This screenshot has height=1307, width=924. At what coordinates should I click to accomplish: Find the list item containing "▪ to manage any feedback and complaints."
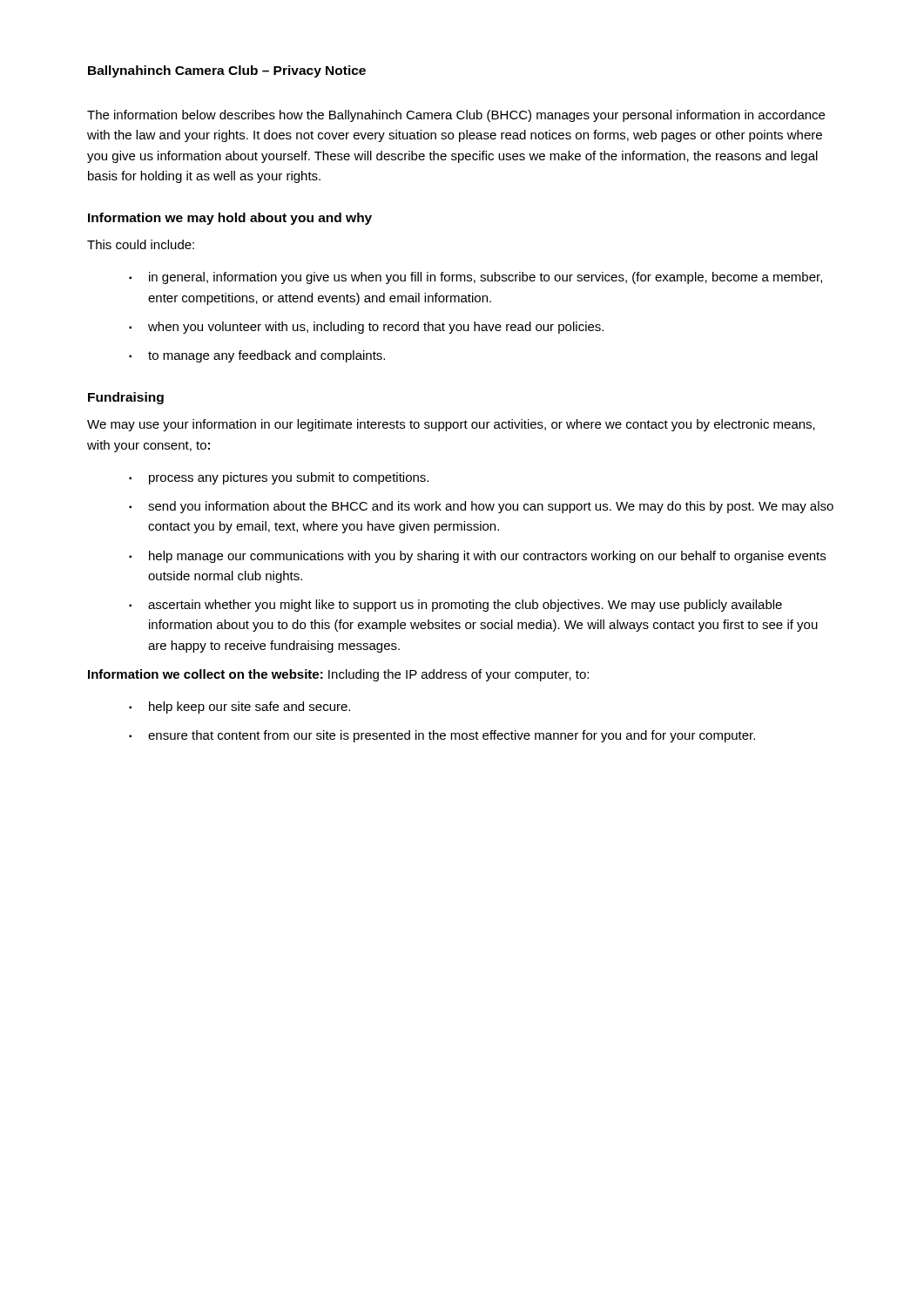tap(257, 356)
